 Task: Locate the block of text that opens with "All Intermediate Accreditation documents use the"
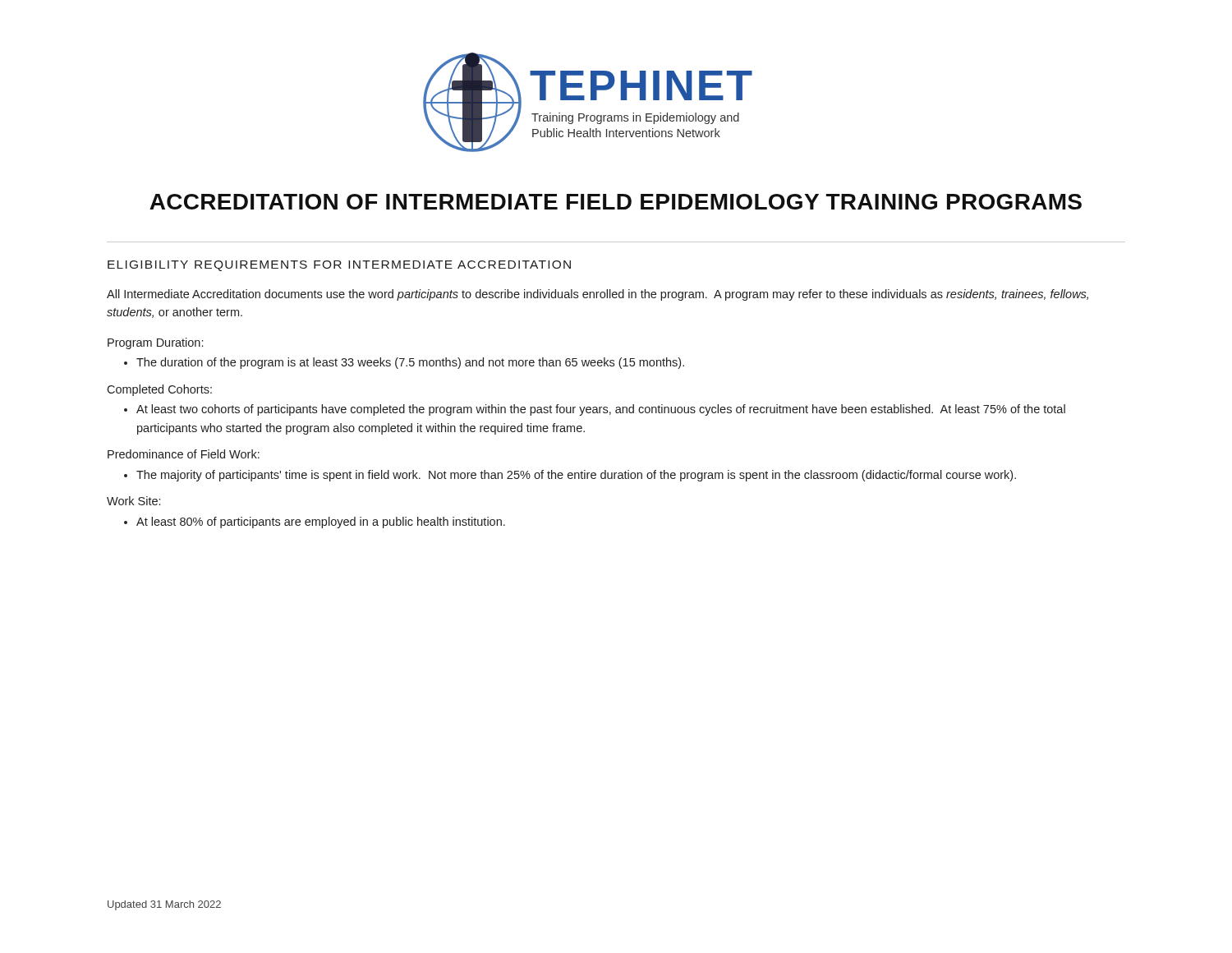click(598, 303)
